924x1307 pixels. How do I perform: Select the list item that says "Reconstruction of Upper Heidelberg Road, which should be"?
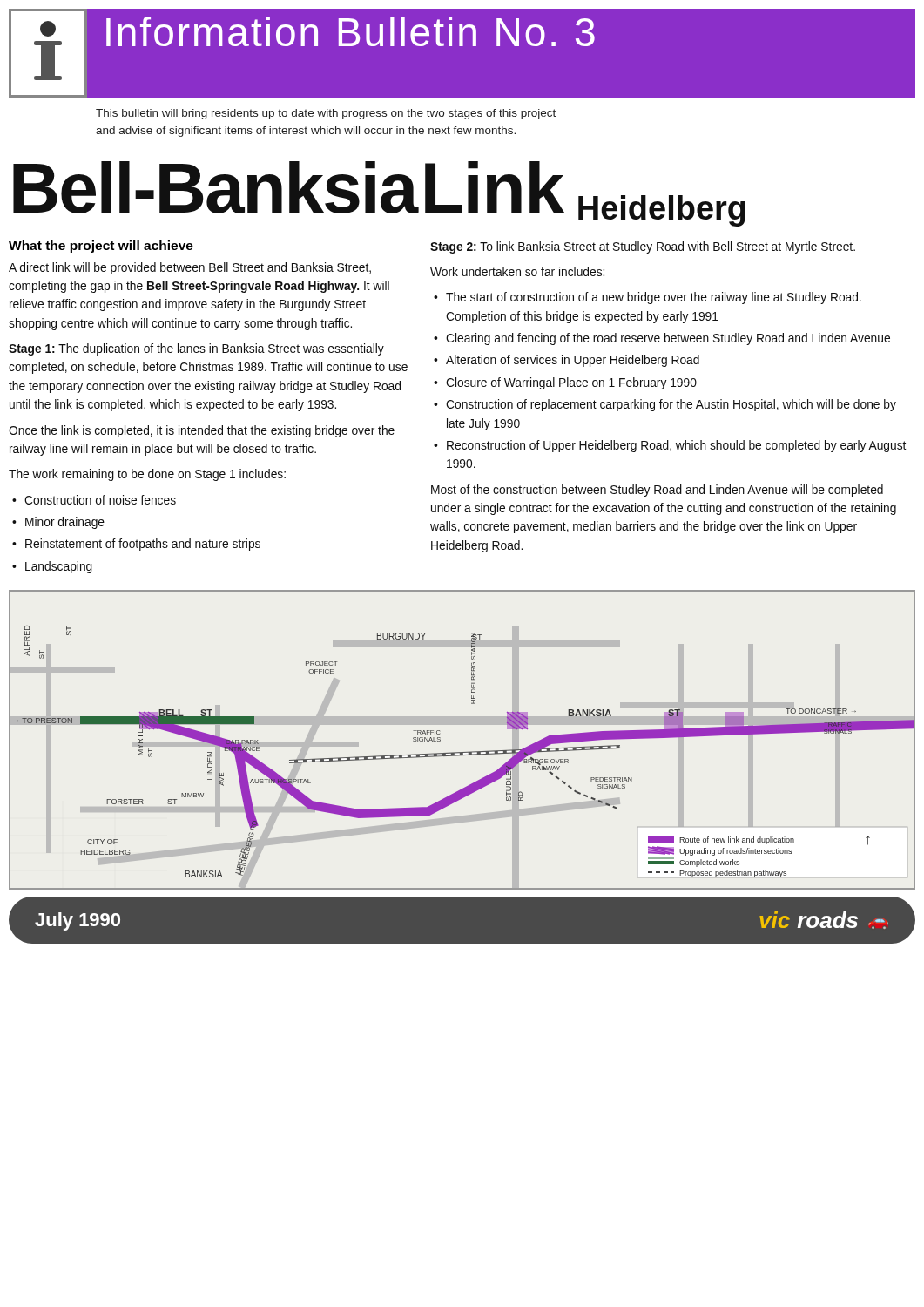pos(676,455)
